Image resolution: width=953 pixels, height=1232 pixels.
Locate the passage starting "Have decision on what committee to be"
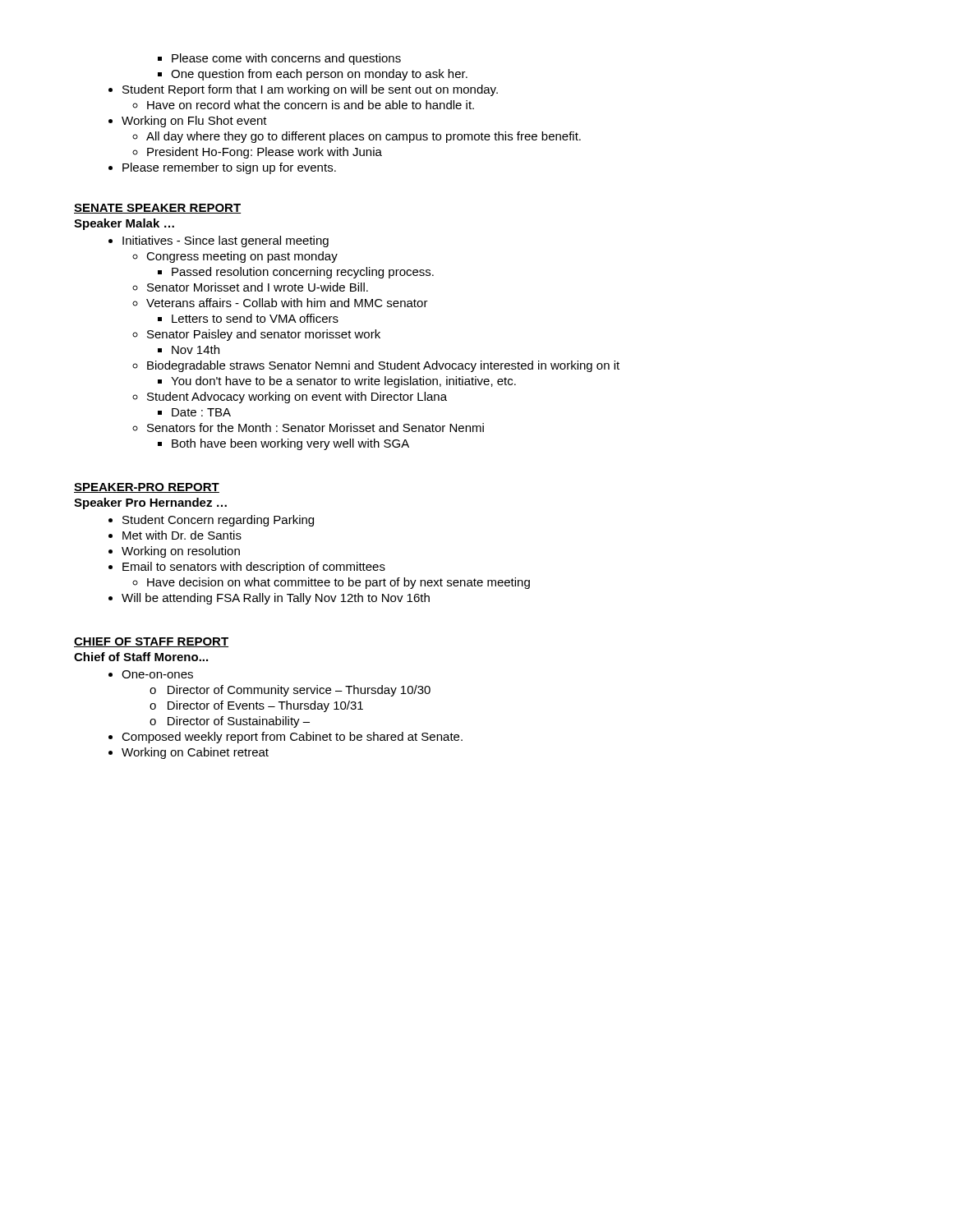513,582
